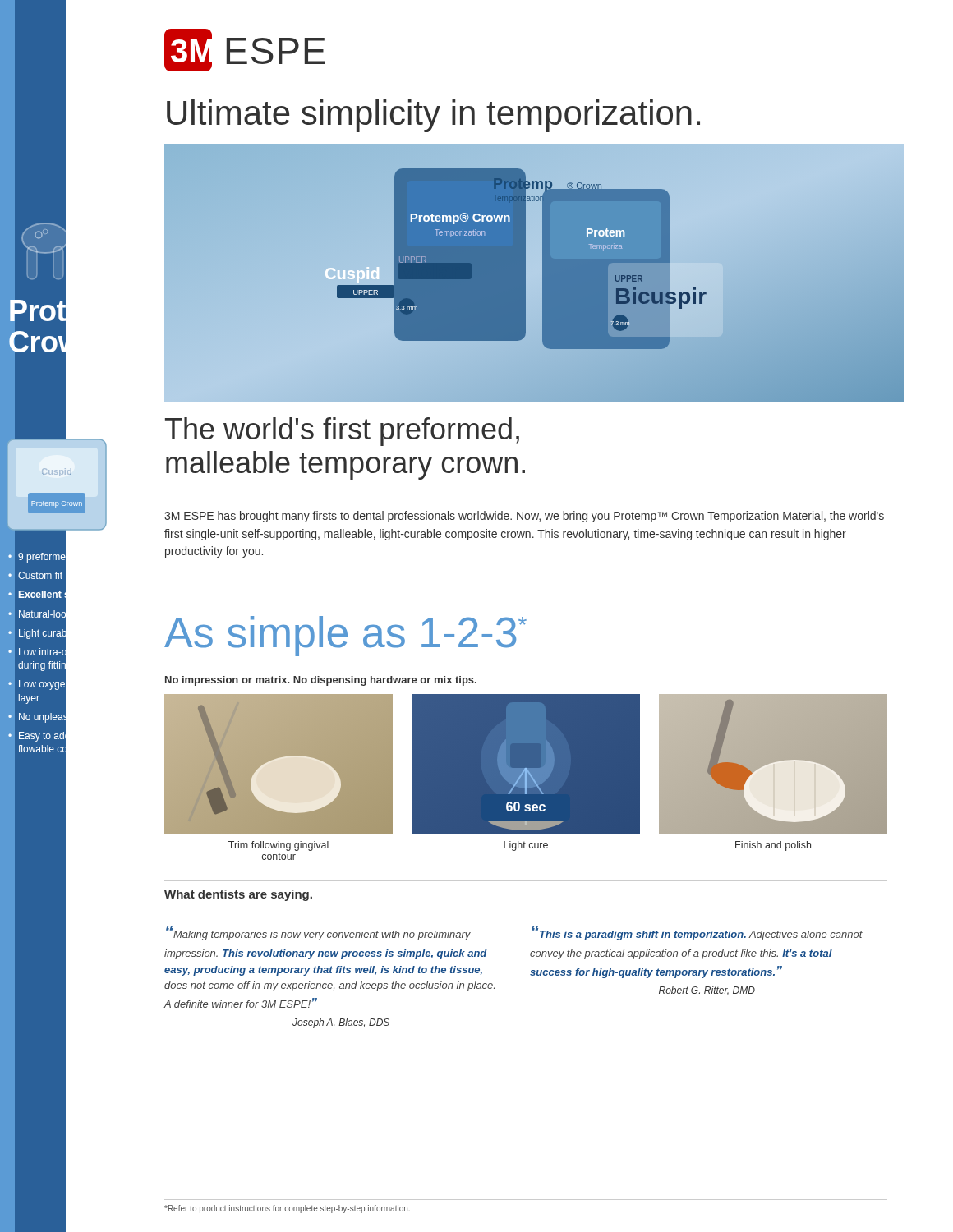Find the passage starting "The world's first preformed,malleable temporary crown."
The width and height of the screenshot is (953, 1232).
526,446
